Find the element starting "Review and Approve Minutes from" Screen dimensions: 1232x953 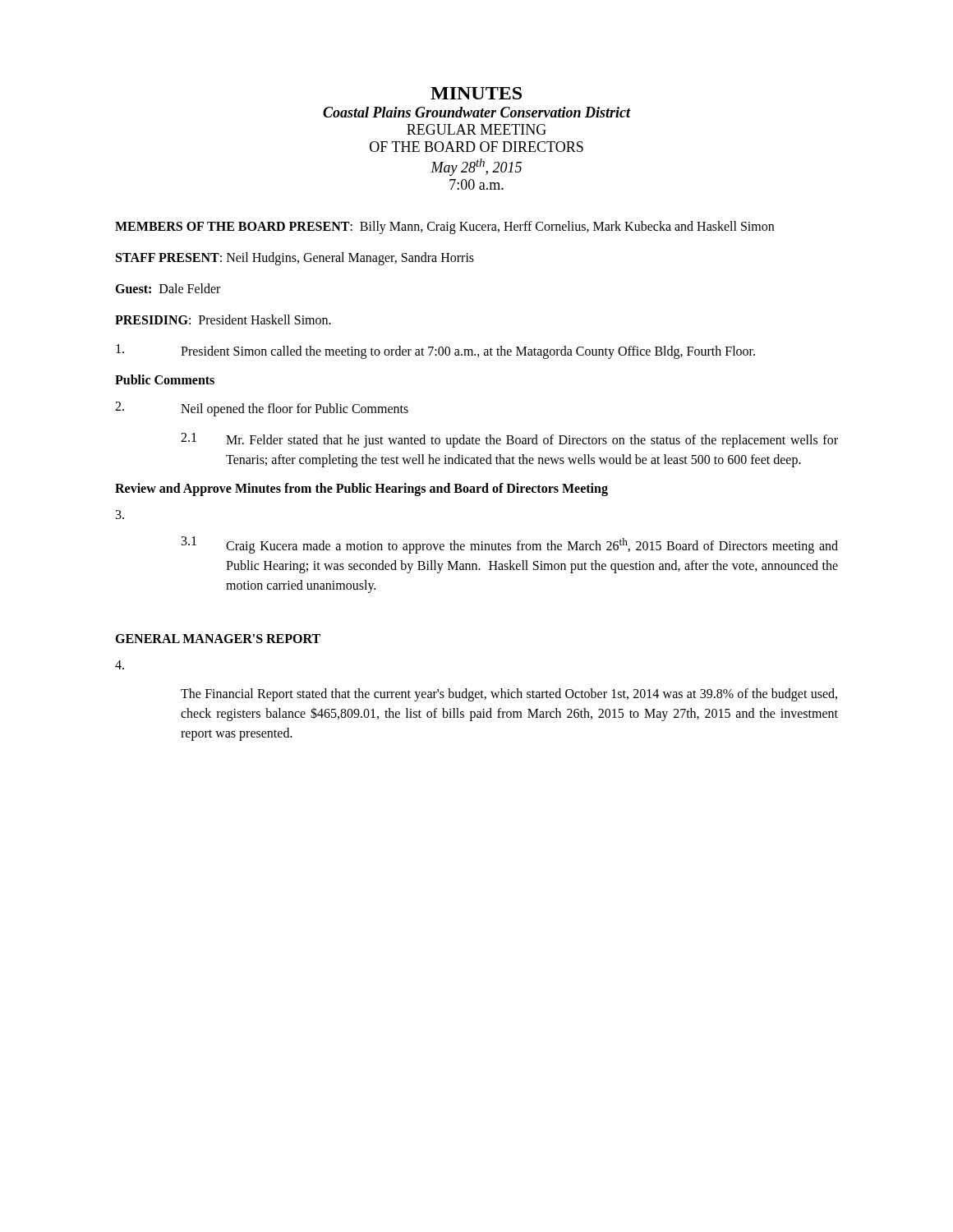point(361,488)
